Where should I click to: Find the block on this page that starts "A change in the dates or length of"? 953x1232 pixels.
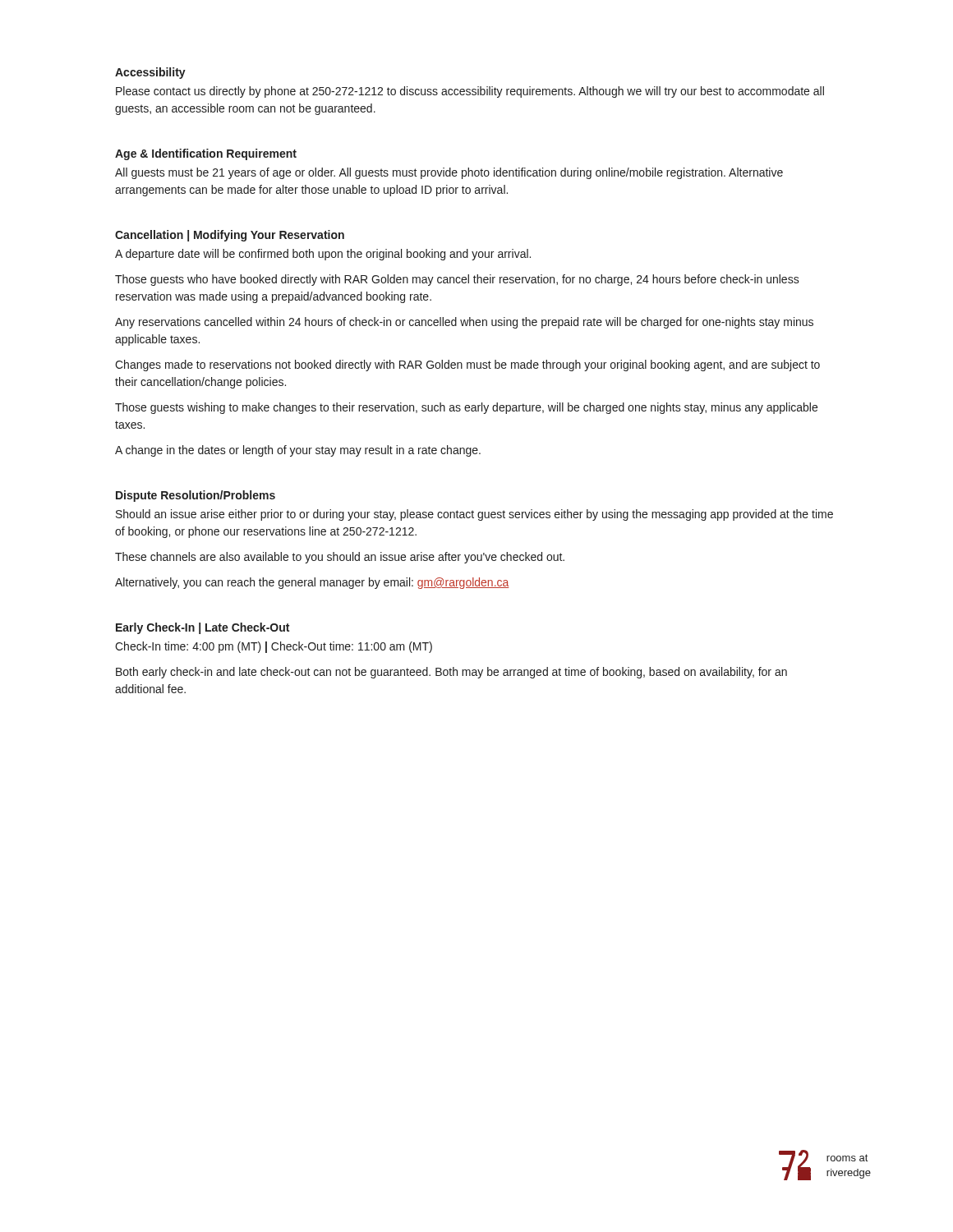click(298, 450)
